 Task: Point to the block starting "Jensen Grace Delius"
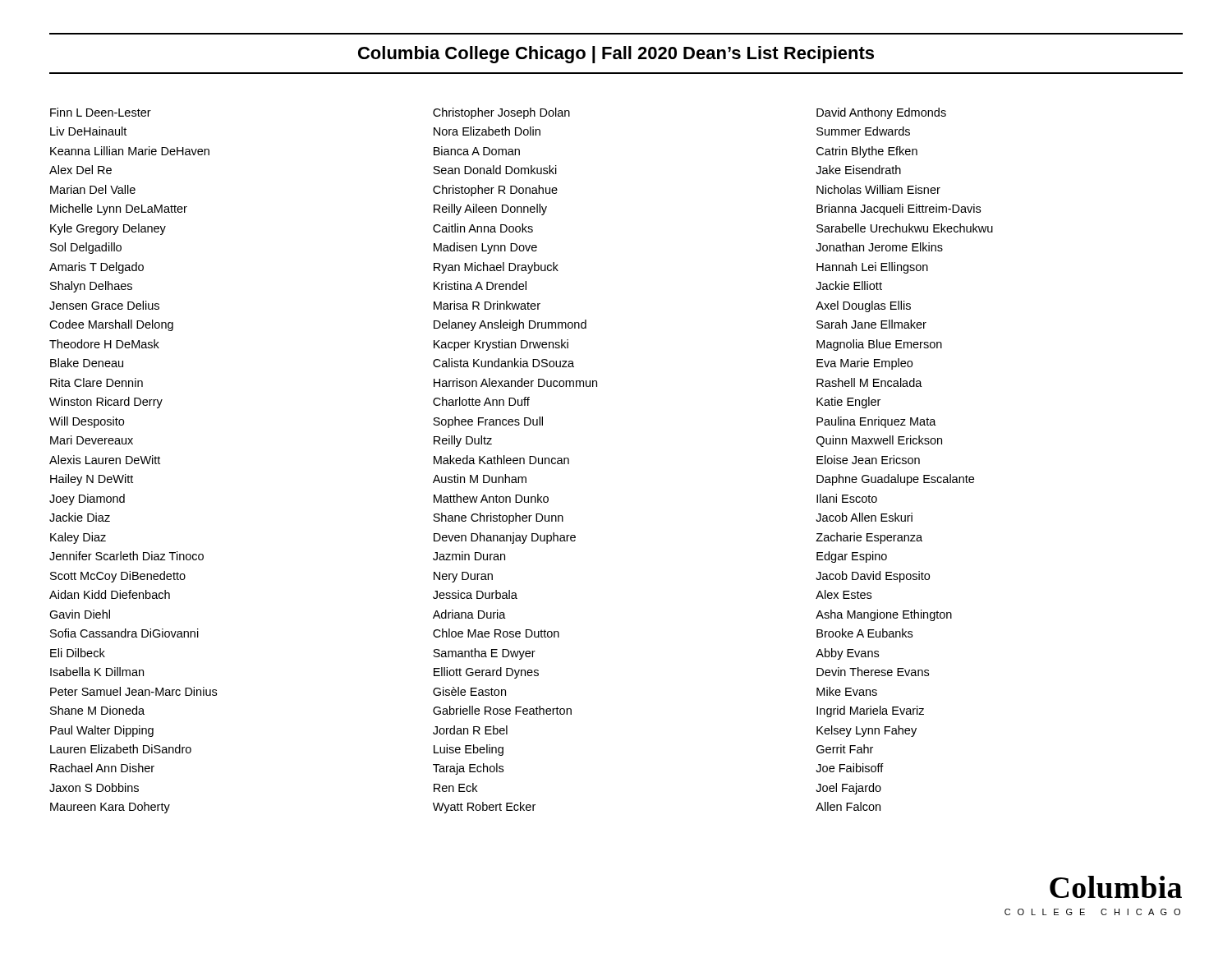(105, 306)
